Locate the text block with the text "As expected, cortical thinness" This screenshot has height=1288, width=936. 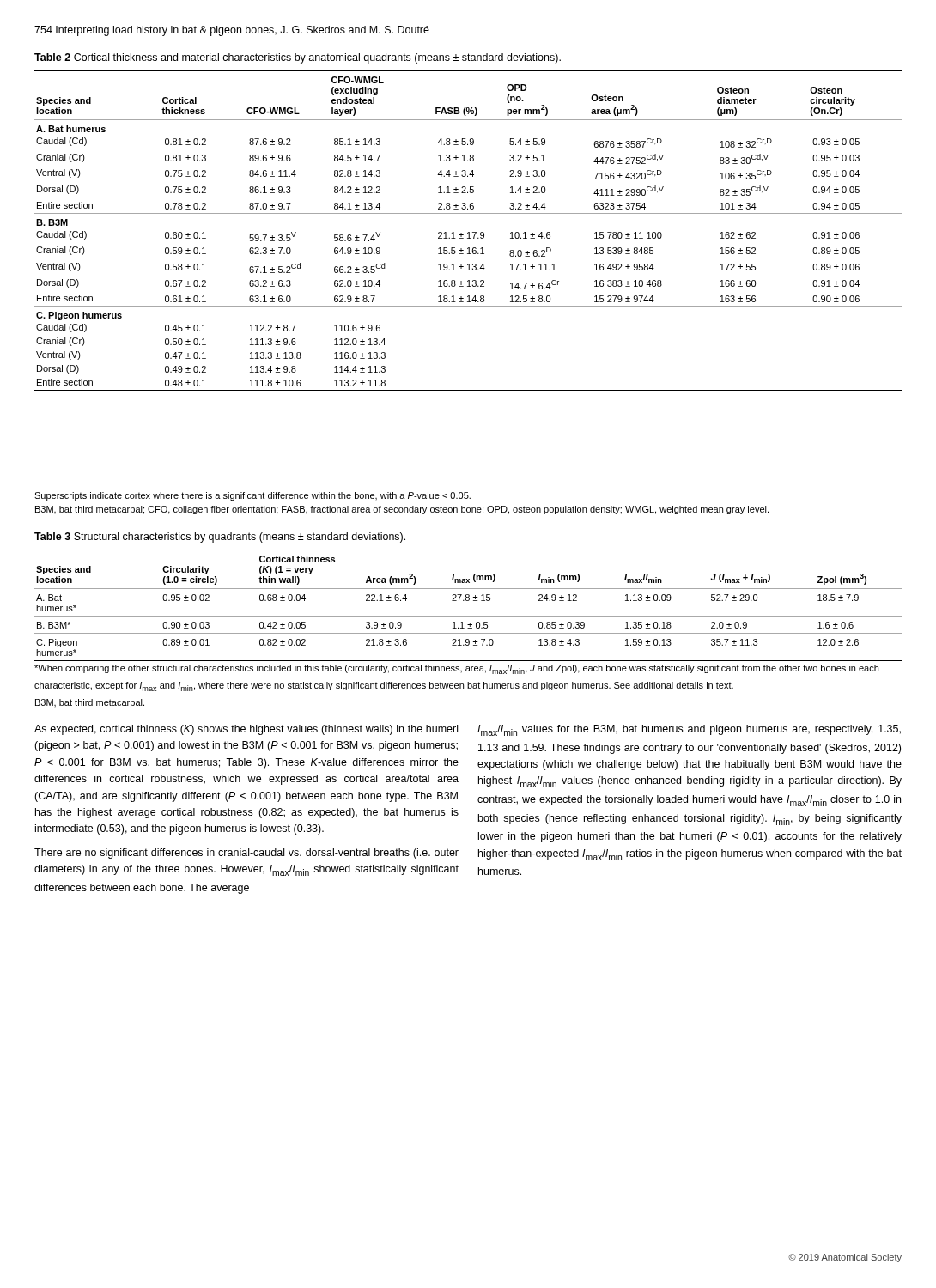(246, 809)
